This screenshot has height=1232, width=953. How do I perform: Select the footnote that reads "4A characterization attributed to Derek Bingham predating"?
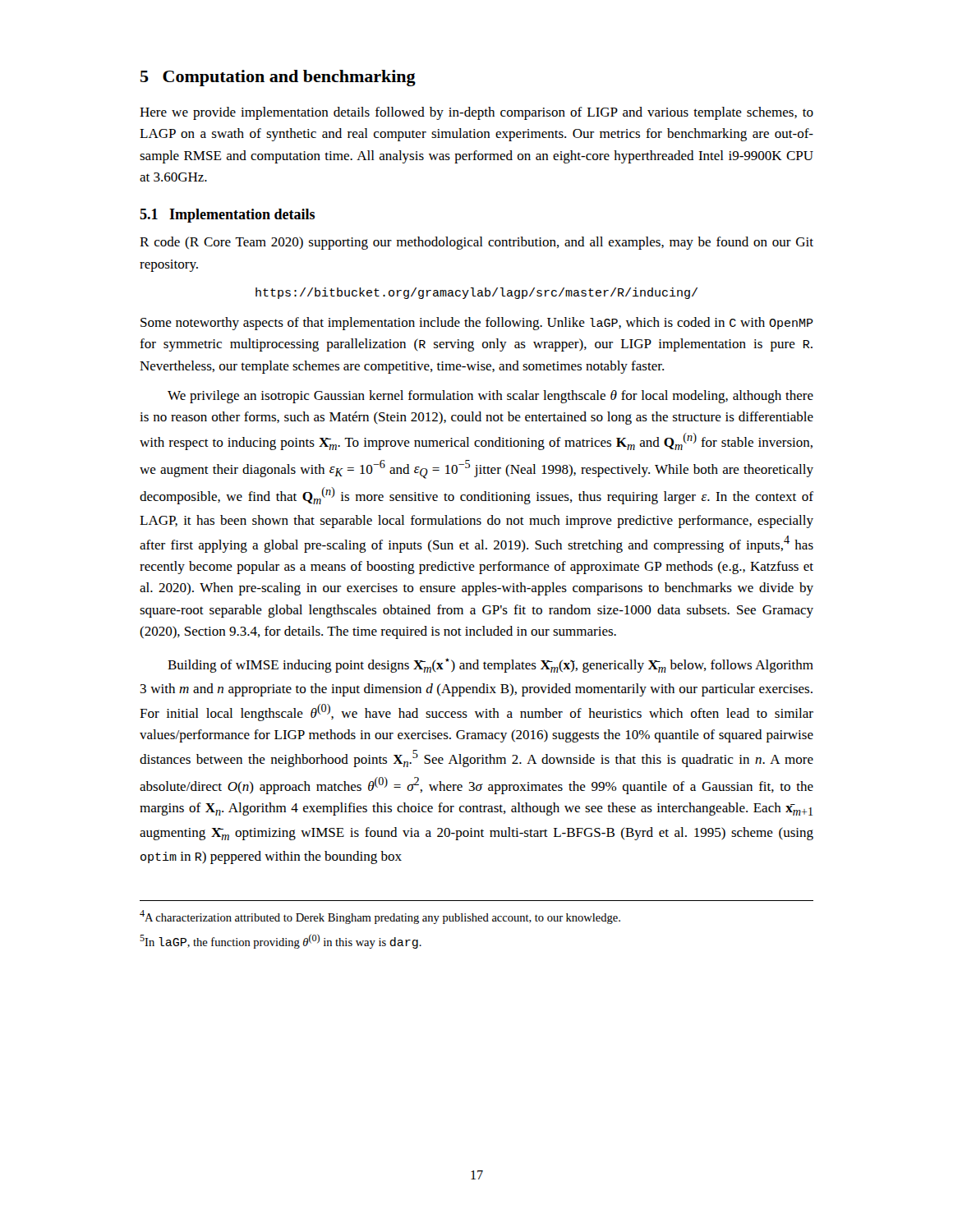[x=380, y=916]
